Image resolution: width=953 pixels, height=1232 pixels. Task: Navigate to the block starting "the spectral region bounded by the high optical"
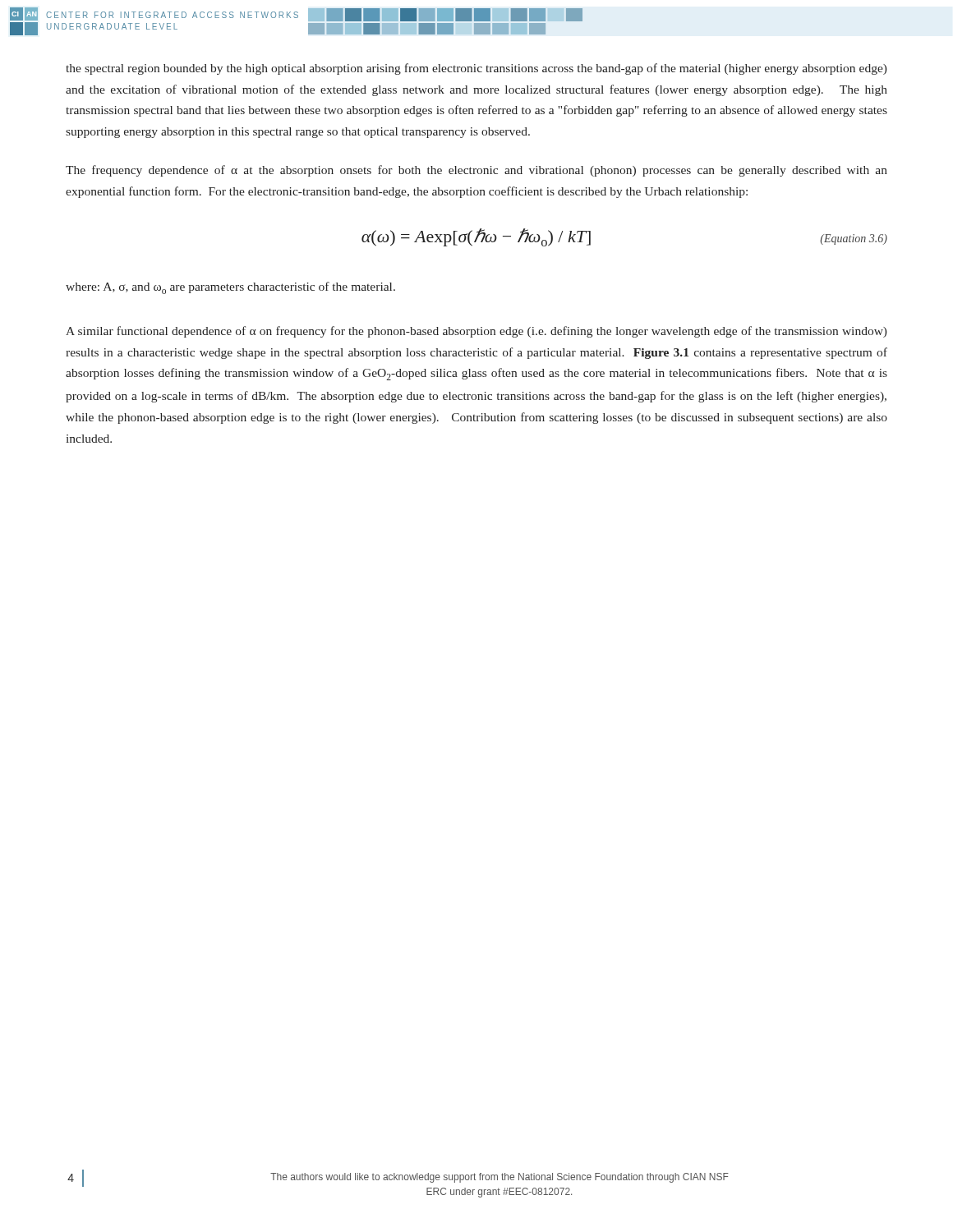(476, 99)
